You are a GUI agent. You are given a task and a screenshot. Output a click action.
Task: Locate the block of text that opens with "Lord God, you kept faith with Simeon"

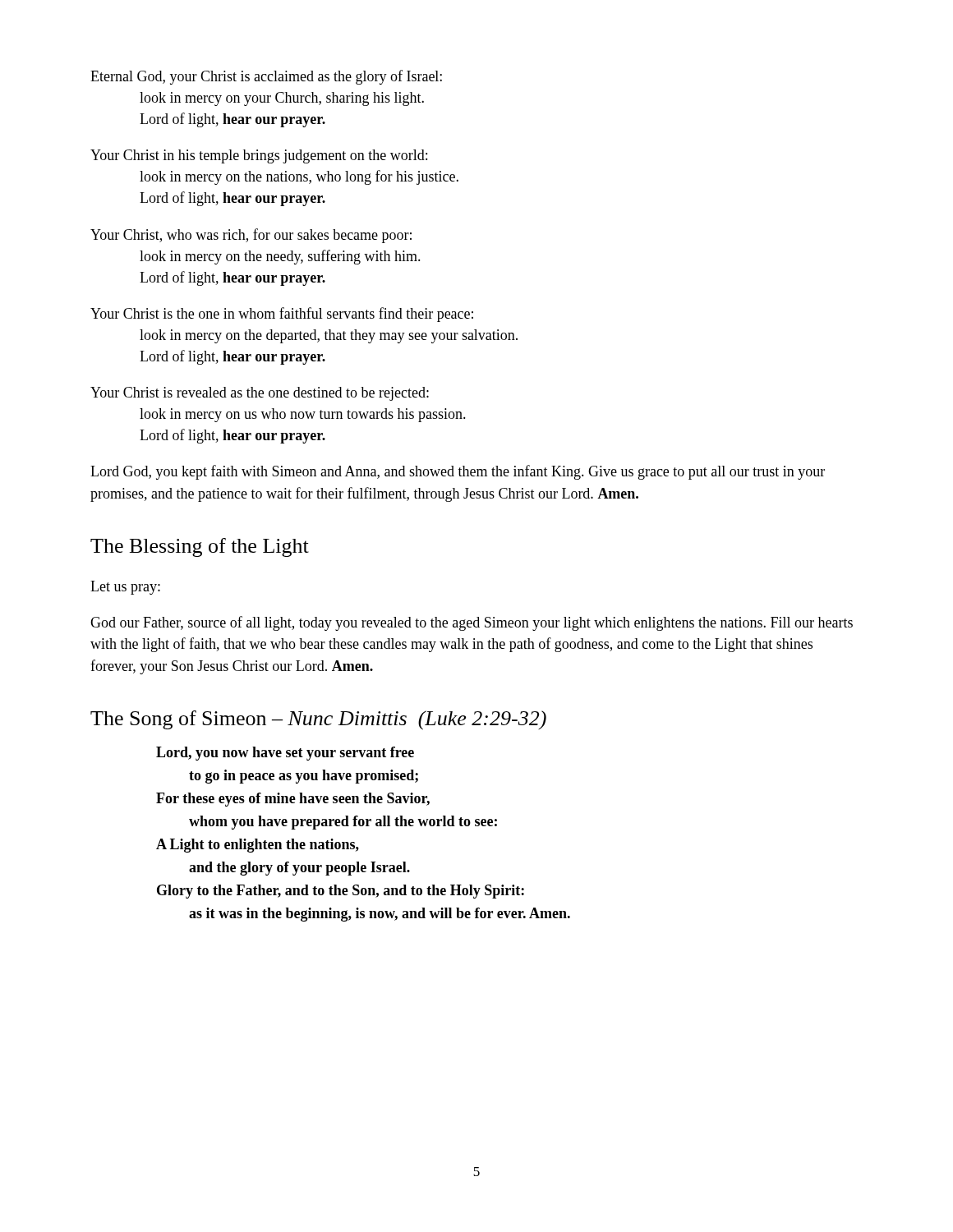tap(476, 483)
